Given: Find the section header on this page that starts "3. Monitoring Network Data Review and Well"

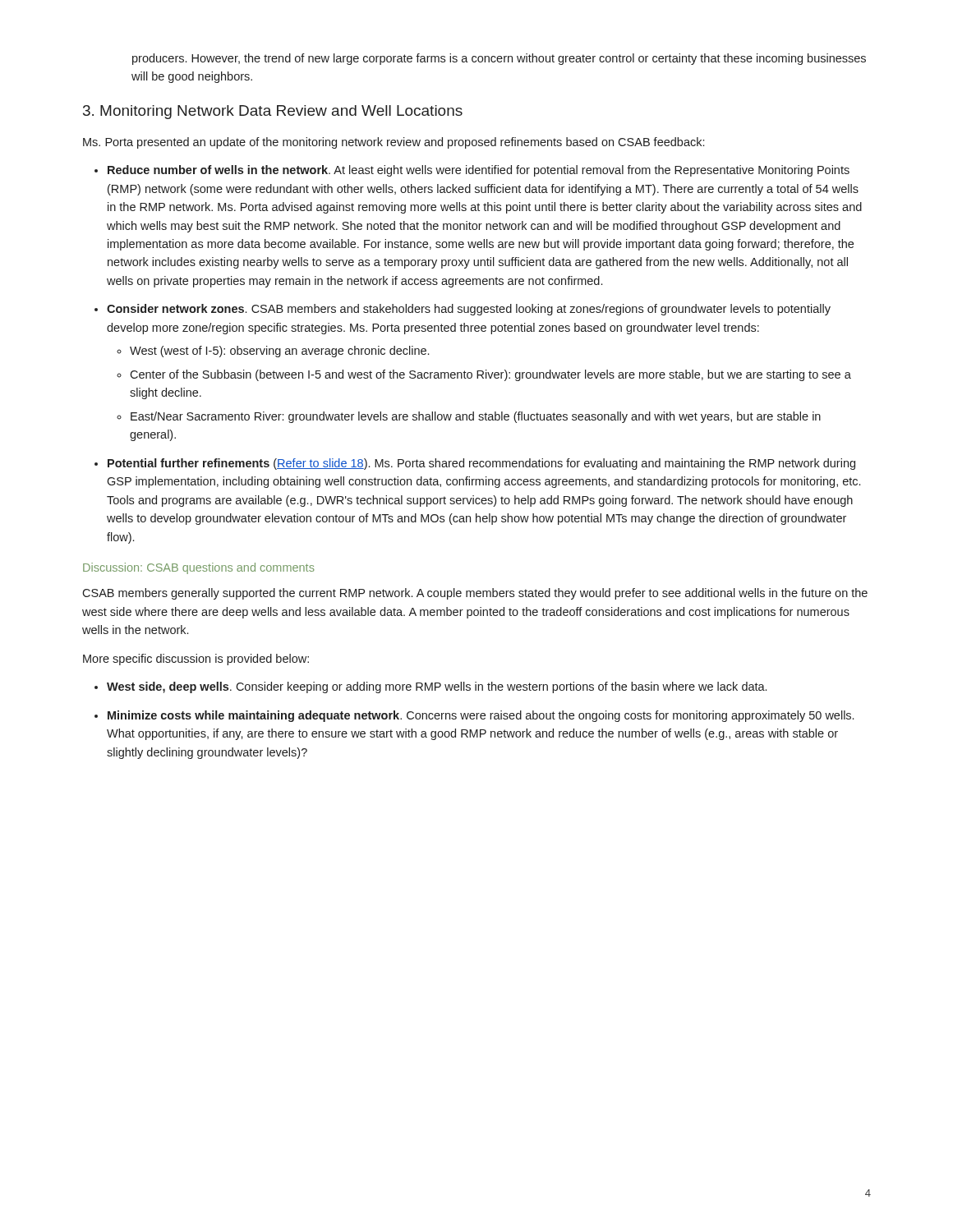Looking at the screenshot, I should tap(272, 110).
